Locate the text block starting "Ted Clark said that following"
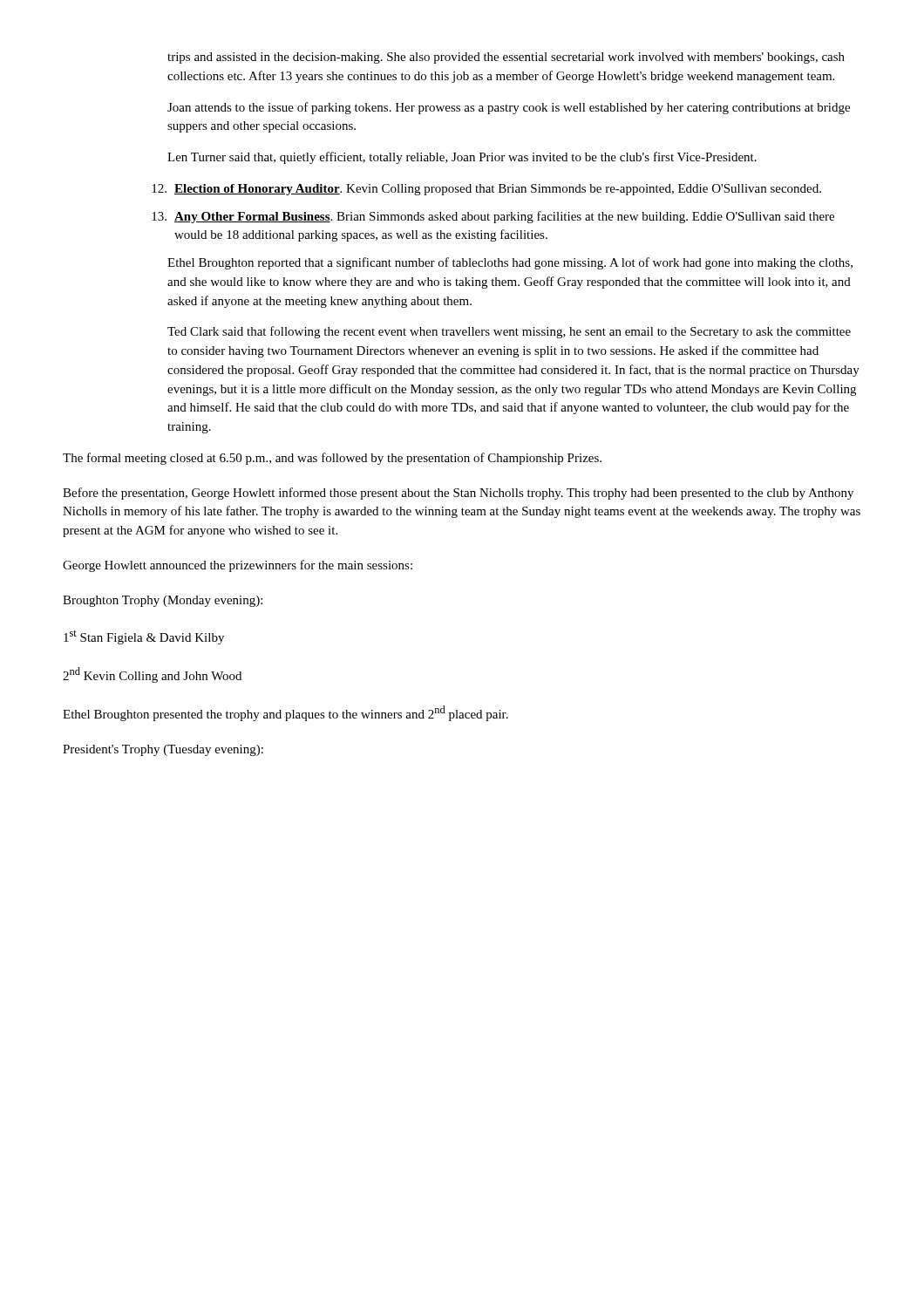This screenshot has width=924, height=1308. [513, 379]
